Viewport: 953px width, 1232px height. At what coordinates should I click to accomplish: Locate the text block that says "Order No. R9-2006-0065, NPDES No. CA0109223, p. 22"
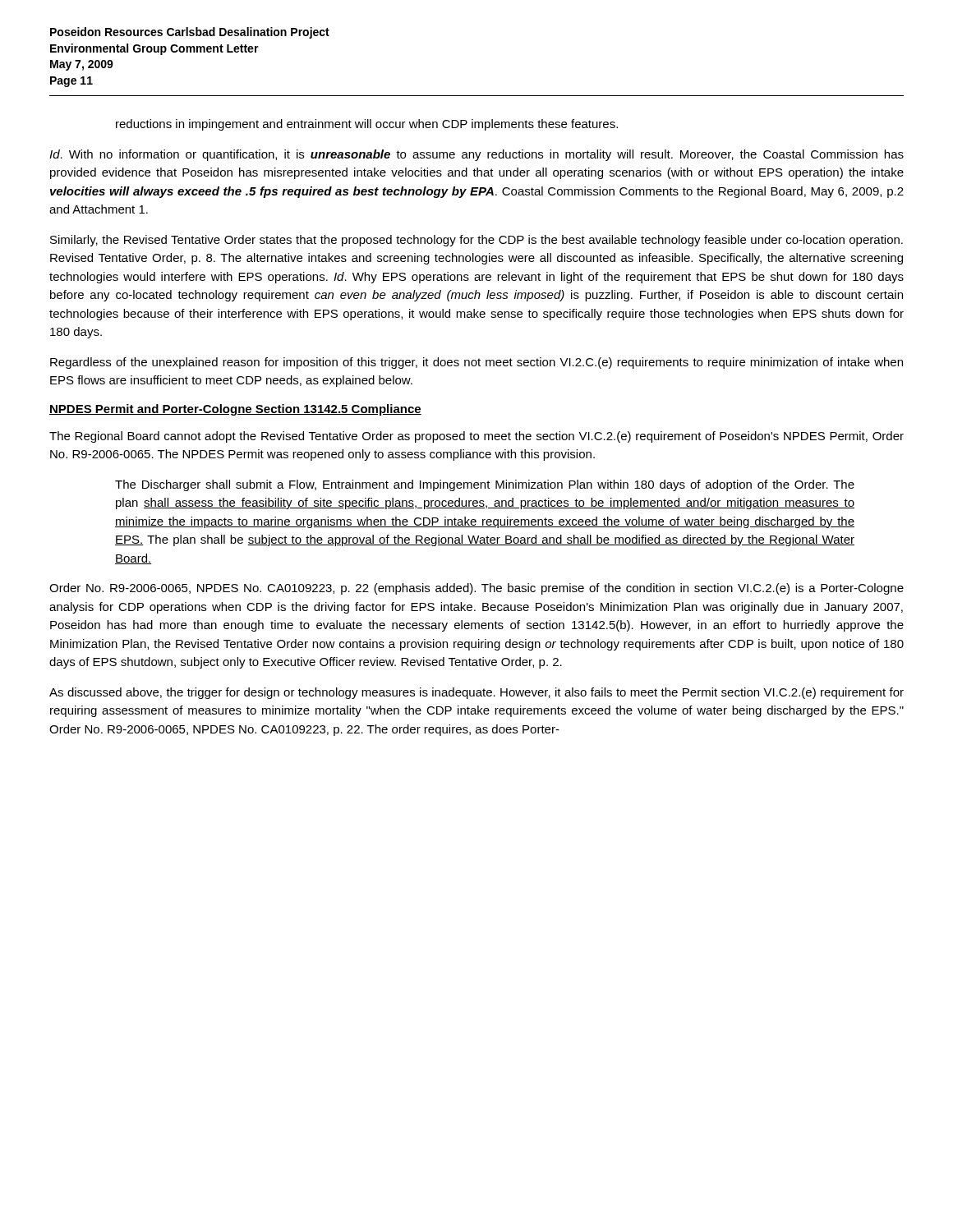tap(476, 625)
